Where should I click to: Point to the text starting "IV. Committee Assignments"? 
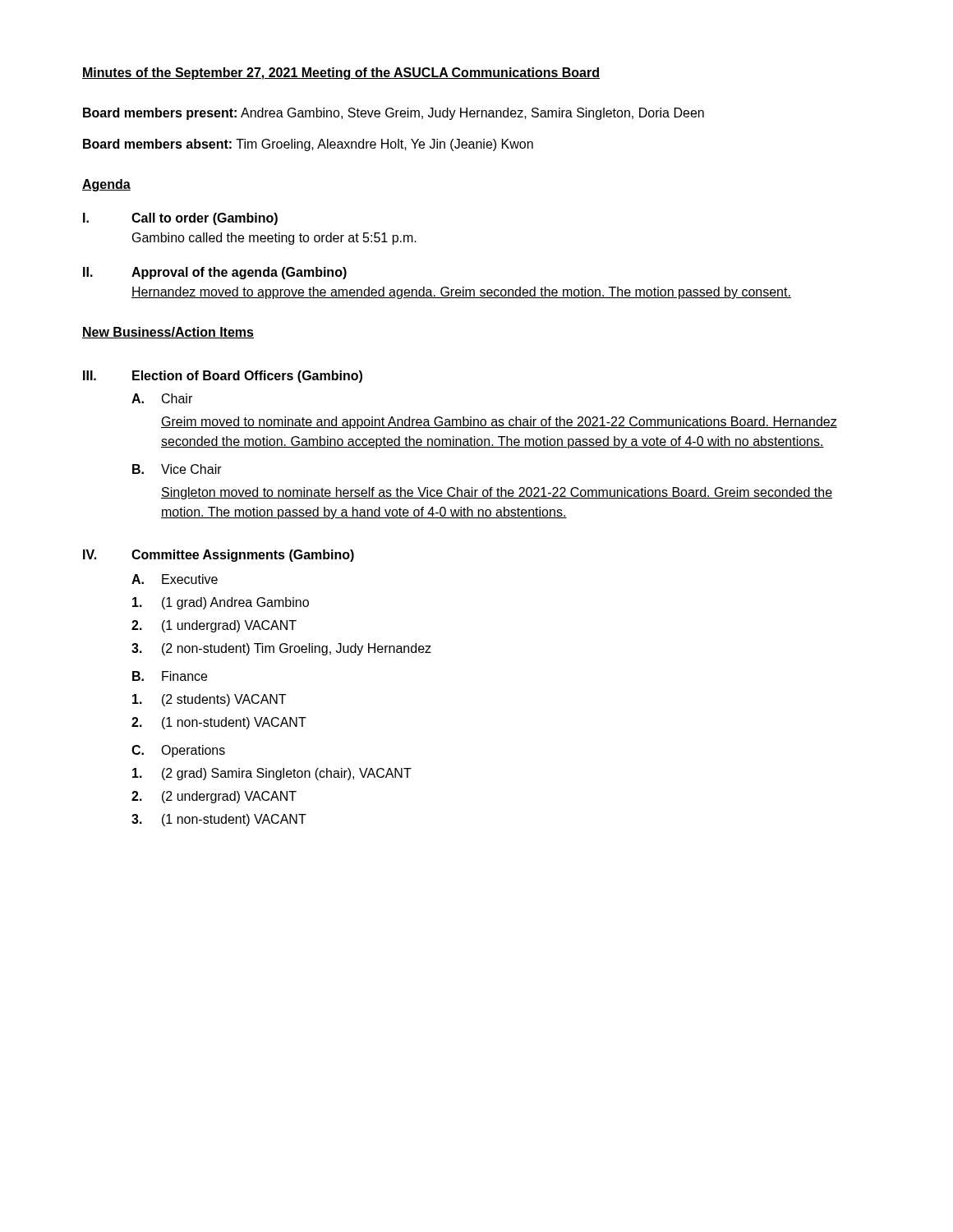click(219, 556)
